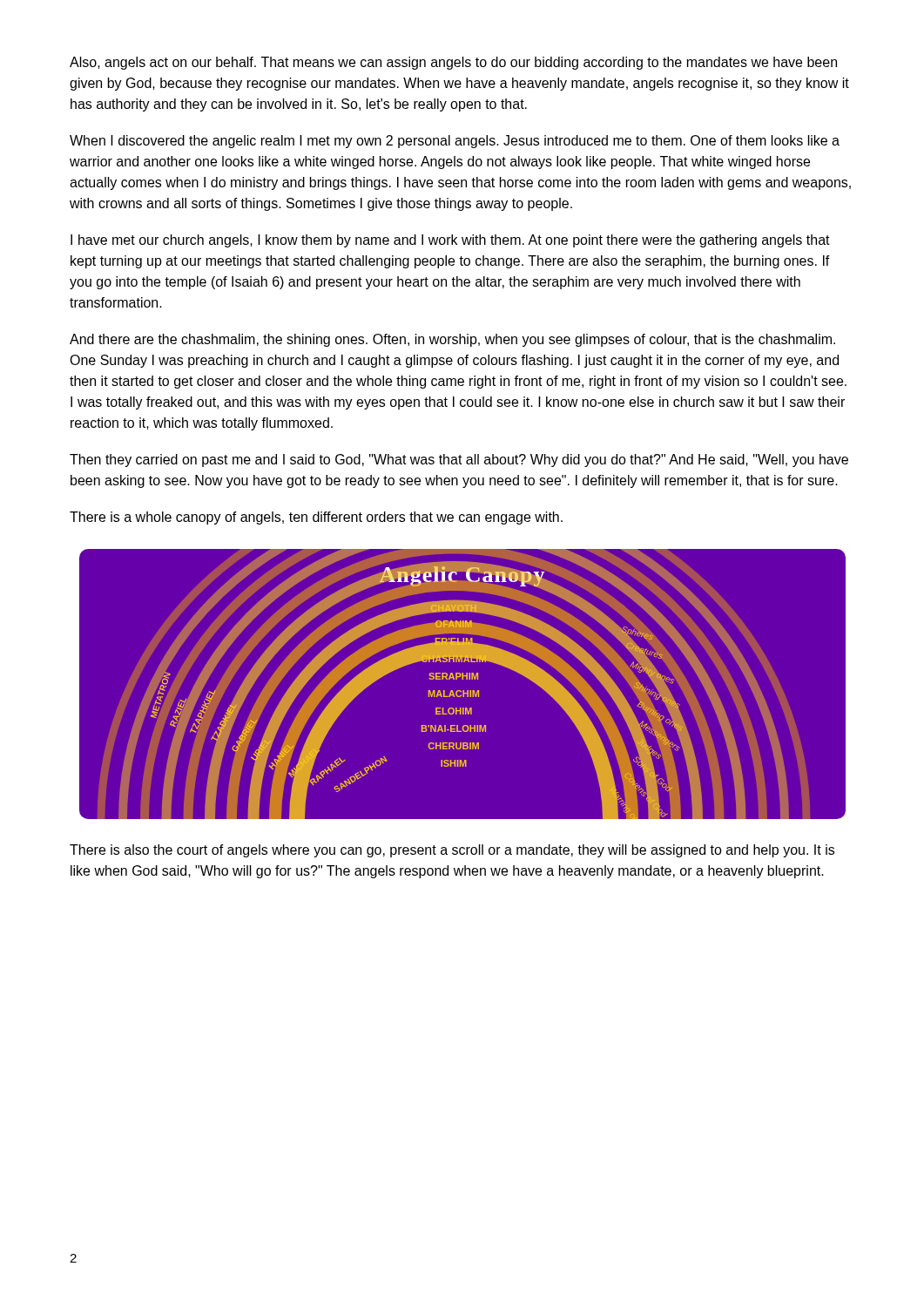This screenshot has height=1307, width=924.
Task: Point to the passage starting "There is a whole canopy"
Action: [317, 517]
